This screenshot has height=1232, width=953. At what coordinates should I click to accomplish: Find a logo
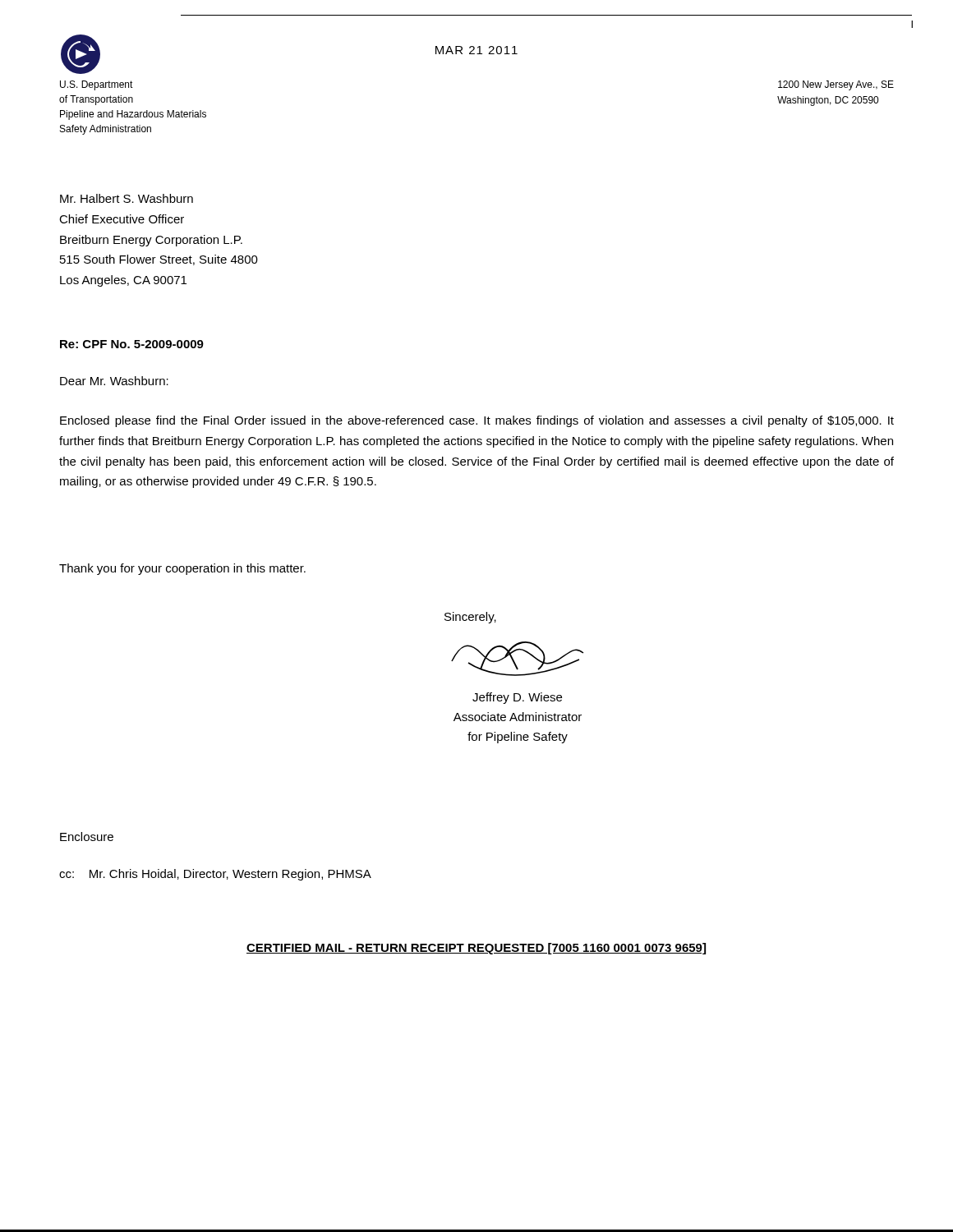click(x=81, y=55)
